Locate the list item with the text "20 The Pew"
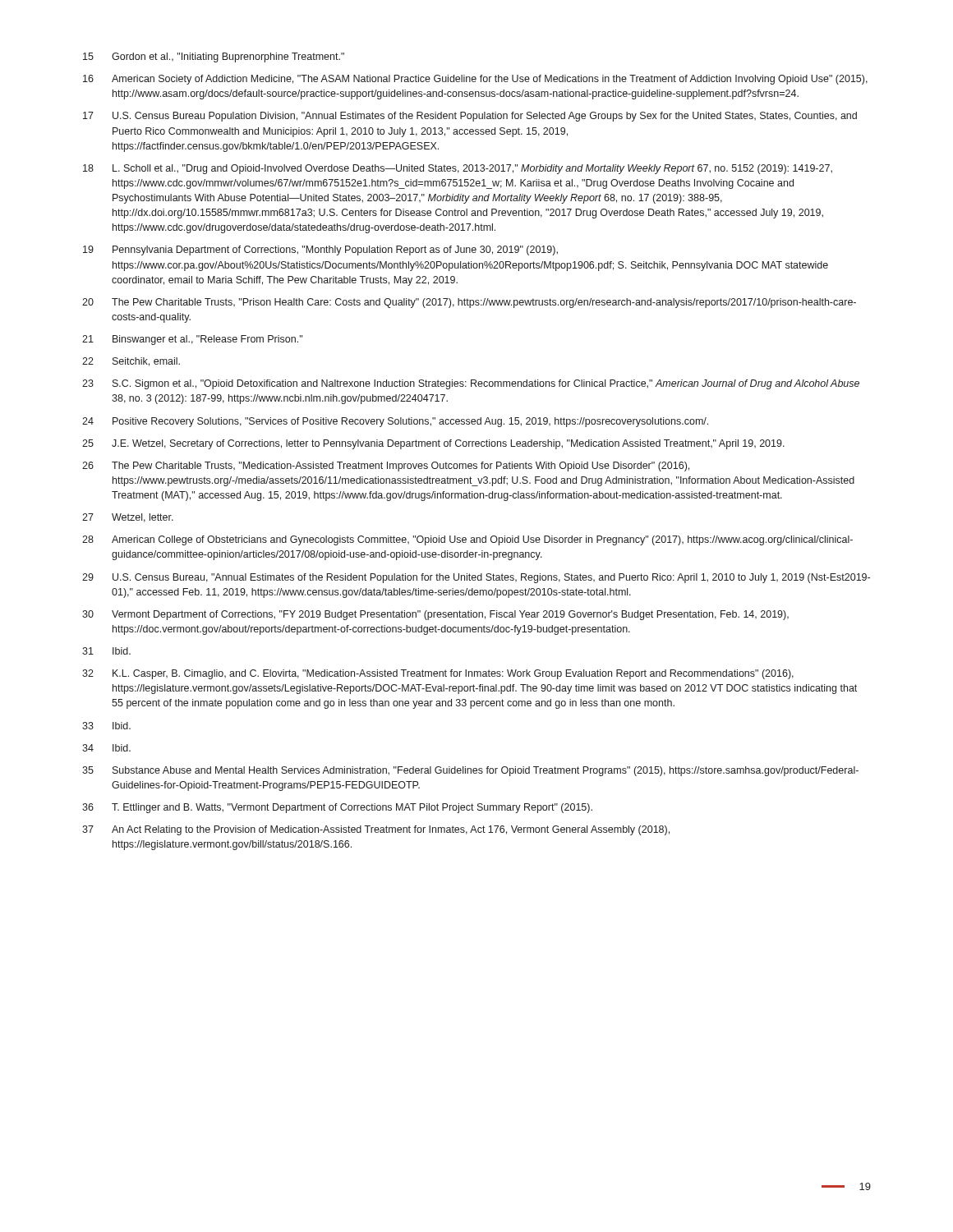The width and height of the screenshot is (953, 1232). pyautogui.click(x=476, y=310)
